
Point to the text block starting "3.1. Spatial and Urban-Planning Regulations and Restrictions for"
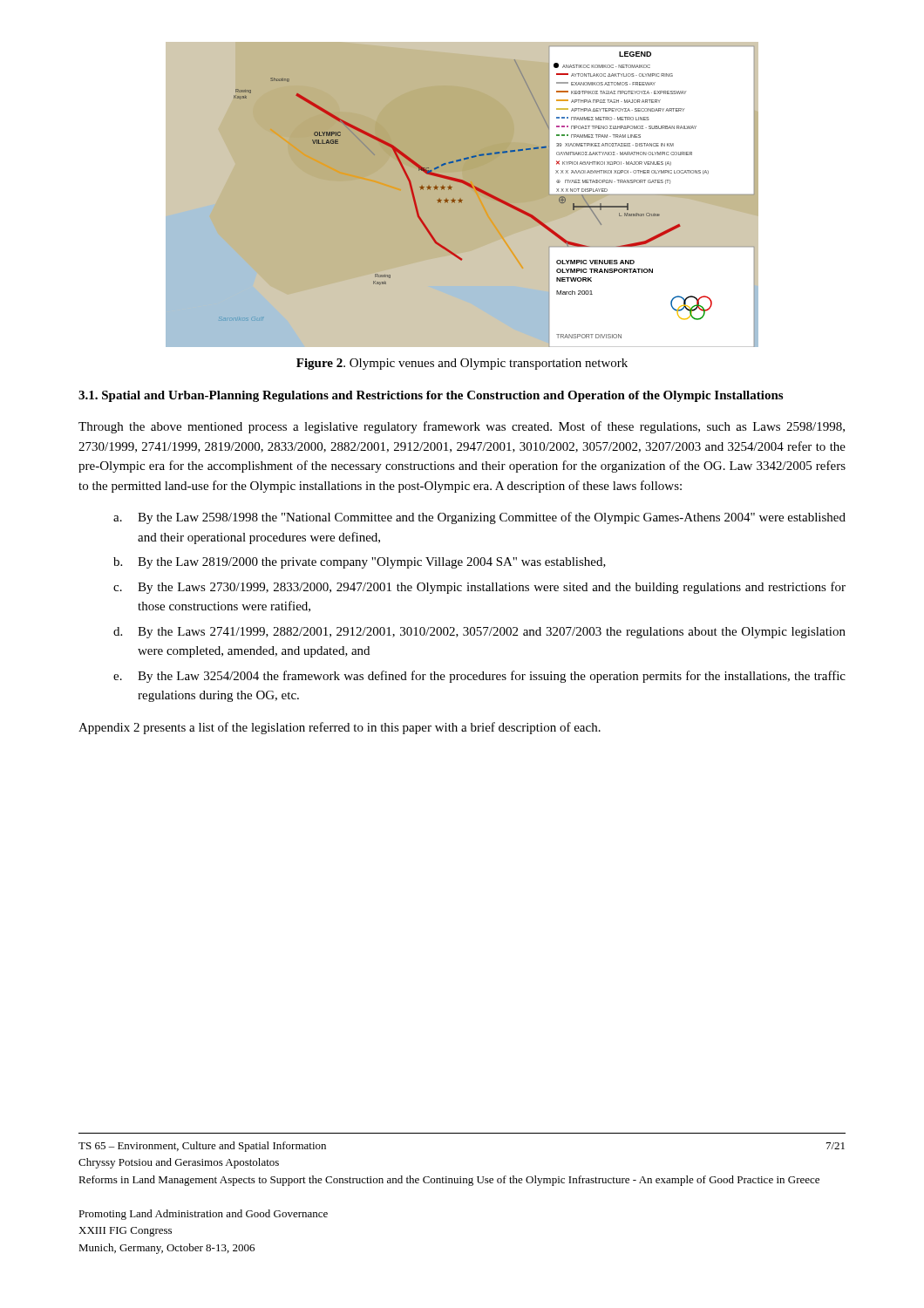(431, 395)
